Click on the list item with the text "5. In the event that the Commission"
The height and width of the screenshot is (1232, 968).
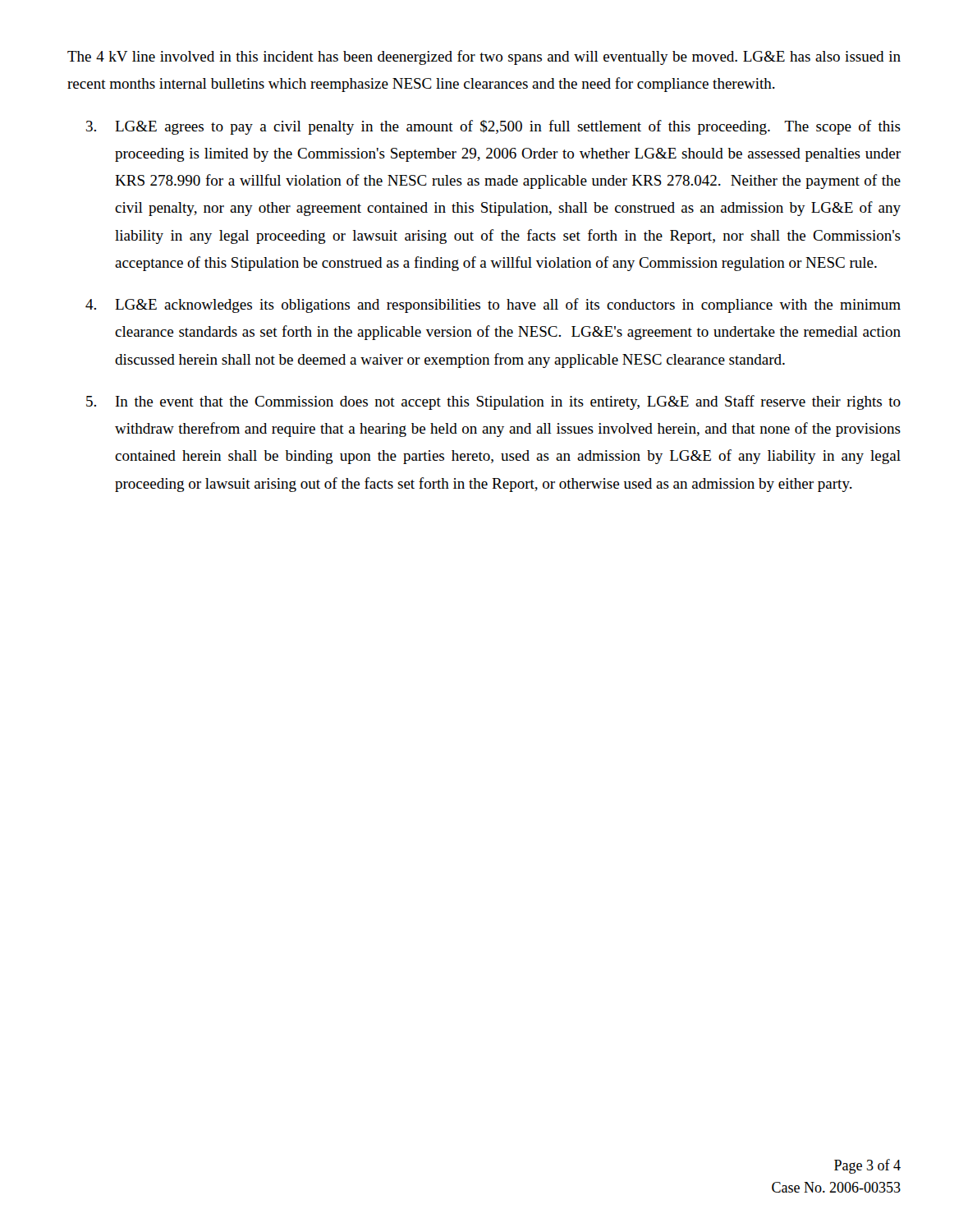click(484, 442)
